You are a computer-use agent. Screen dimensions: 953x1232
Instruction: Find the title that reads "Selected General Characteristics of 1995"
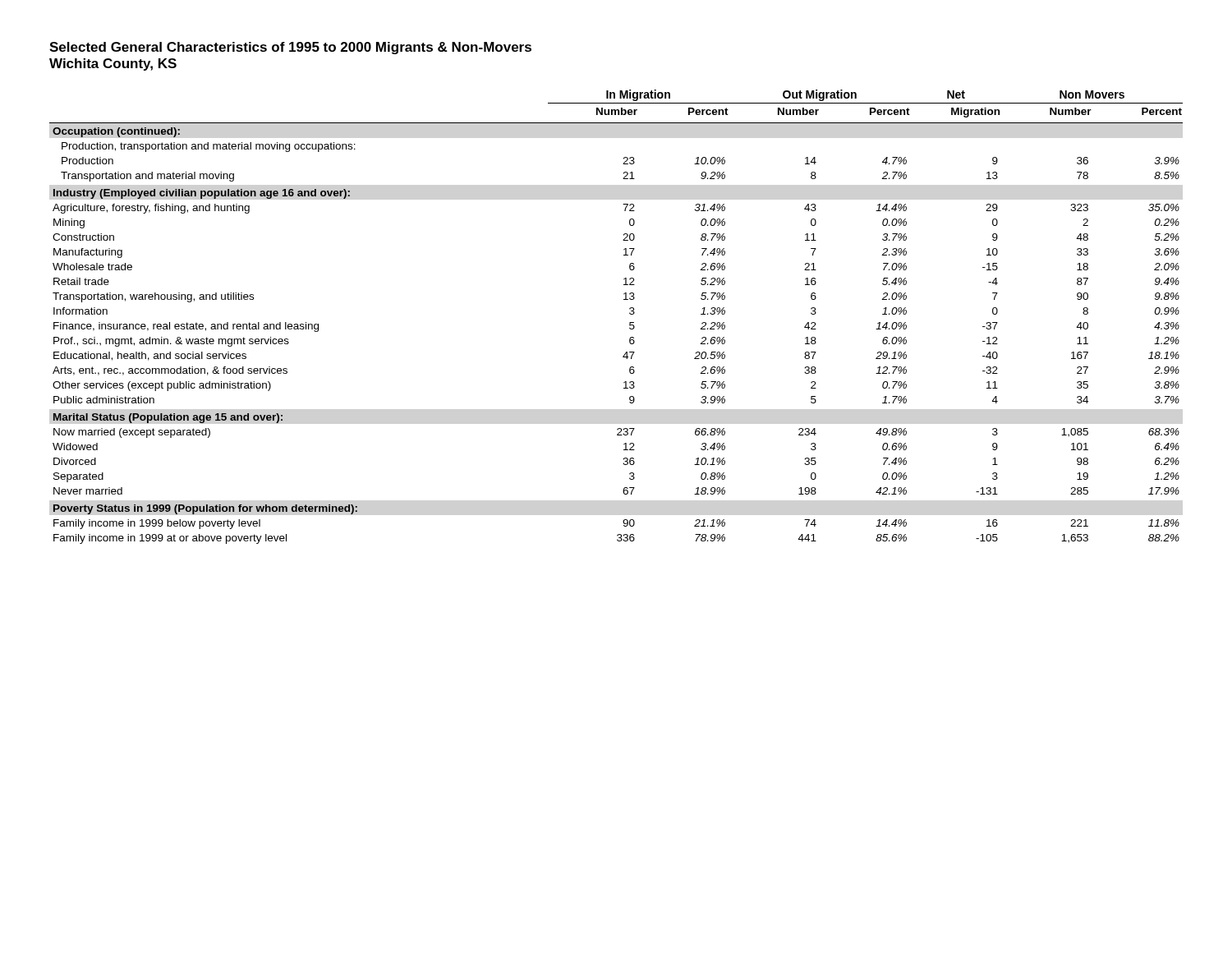(290, 48)
